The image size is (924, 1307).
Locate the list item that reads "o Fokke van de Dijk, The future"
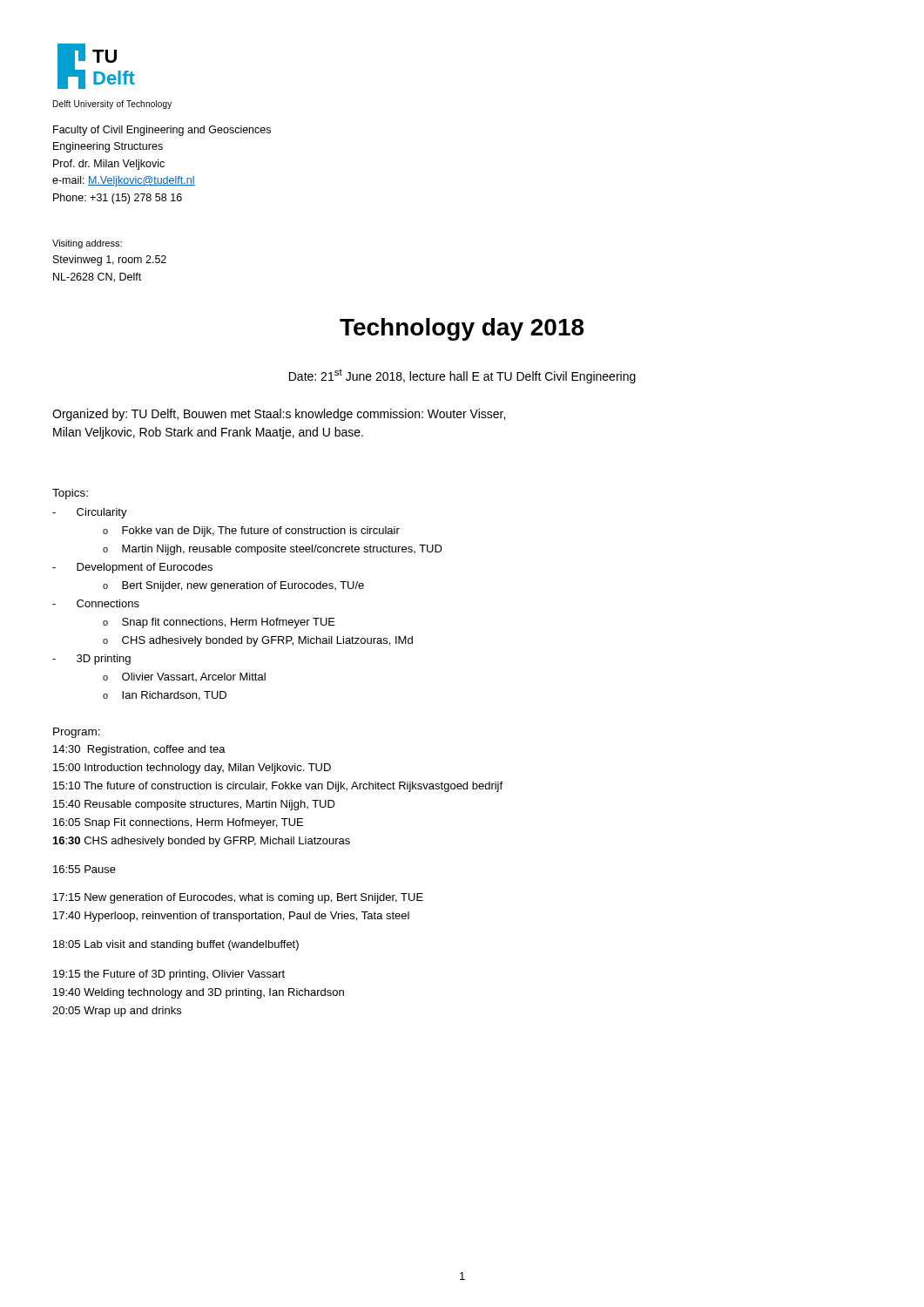251,530
